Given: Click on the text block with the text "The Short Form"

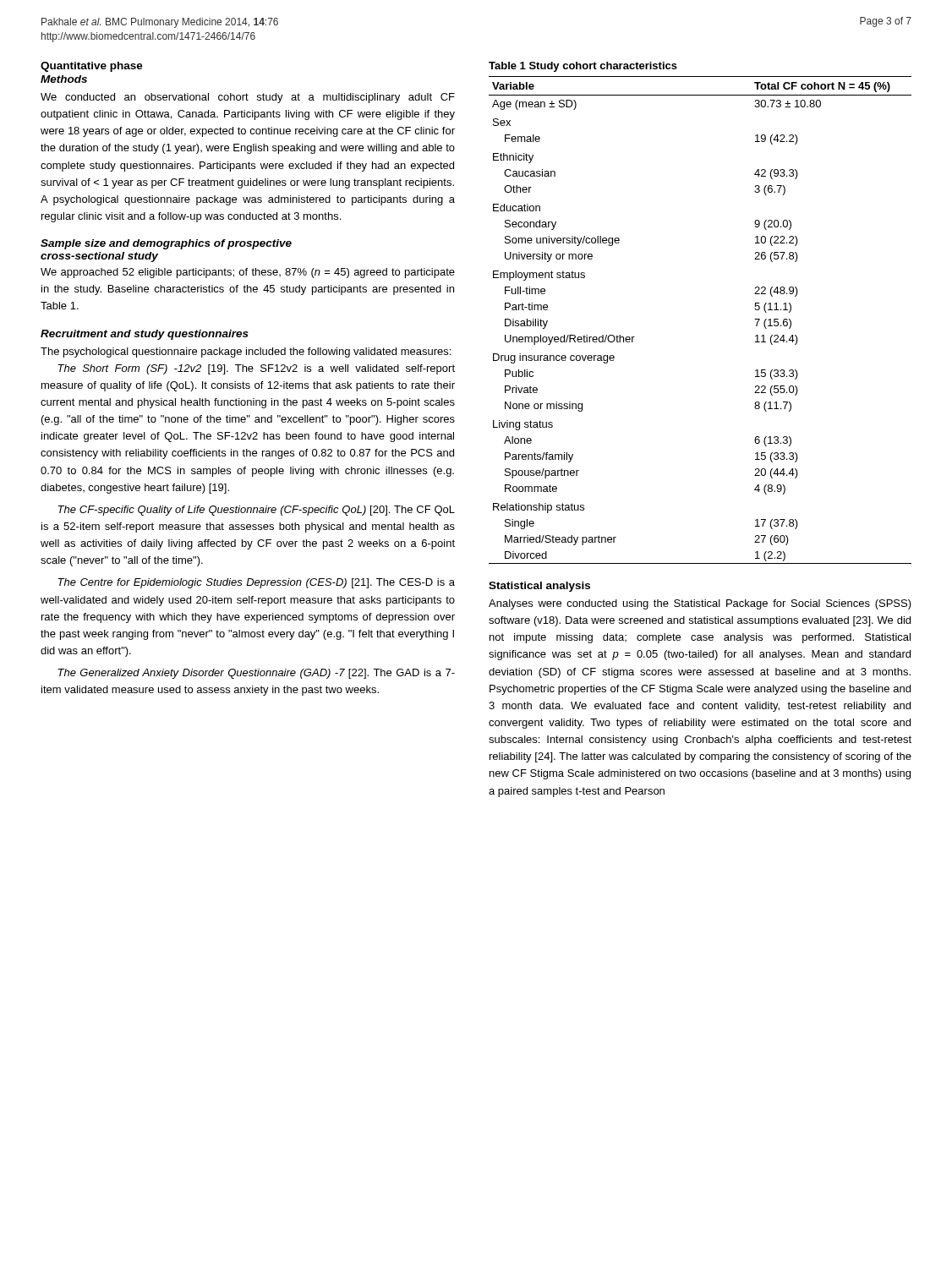Looking at the screenshot, I should click(x=248, y=529).
